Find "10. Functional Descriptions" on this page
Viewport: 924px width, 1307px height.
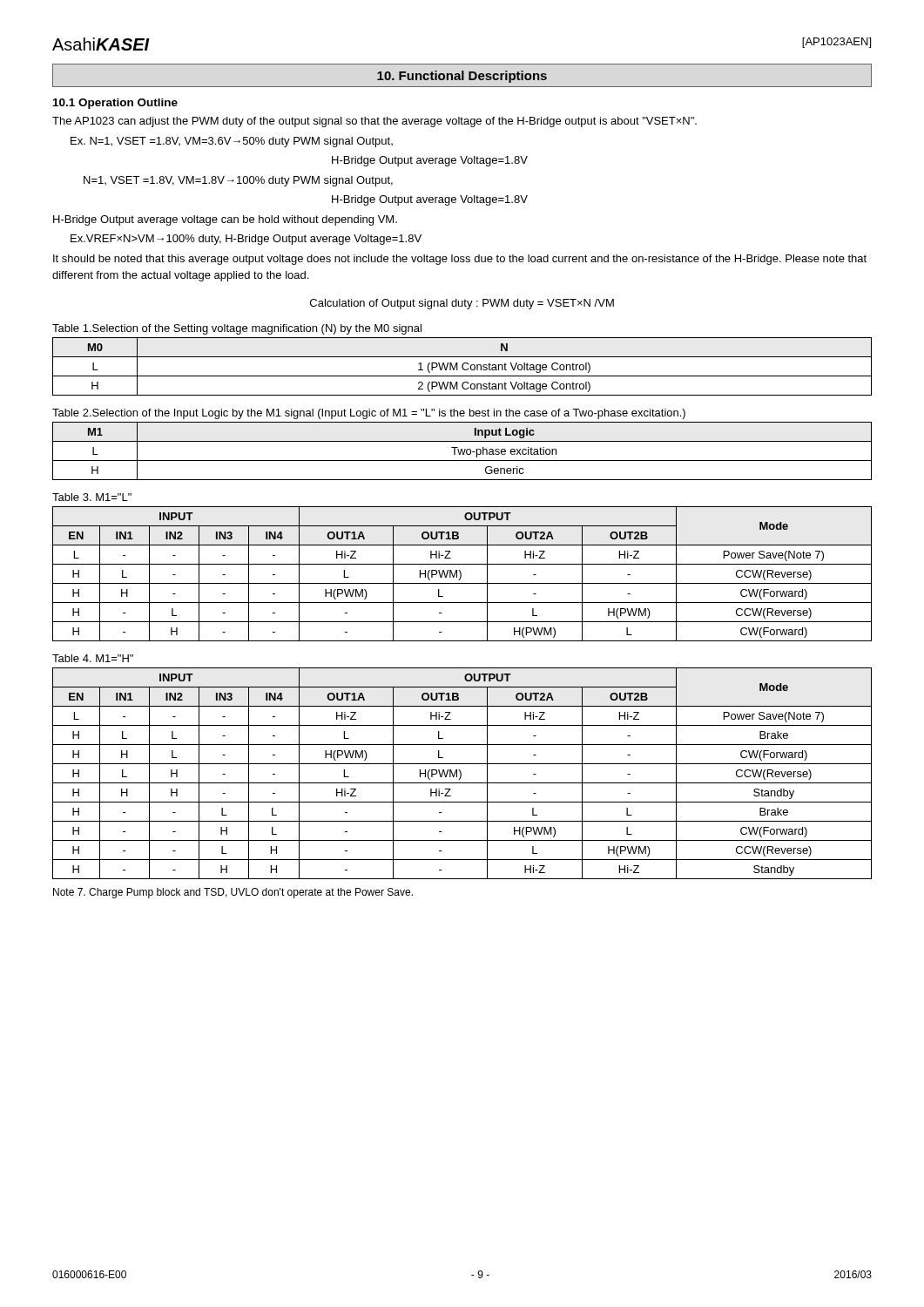tap(462, 75)
